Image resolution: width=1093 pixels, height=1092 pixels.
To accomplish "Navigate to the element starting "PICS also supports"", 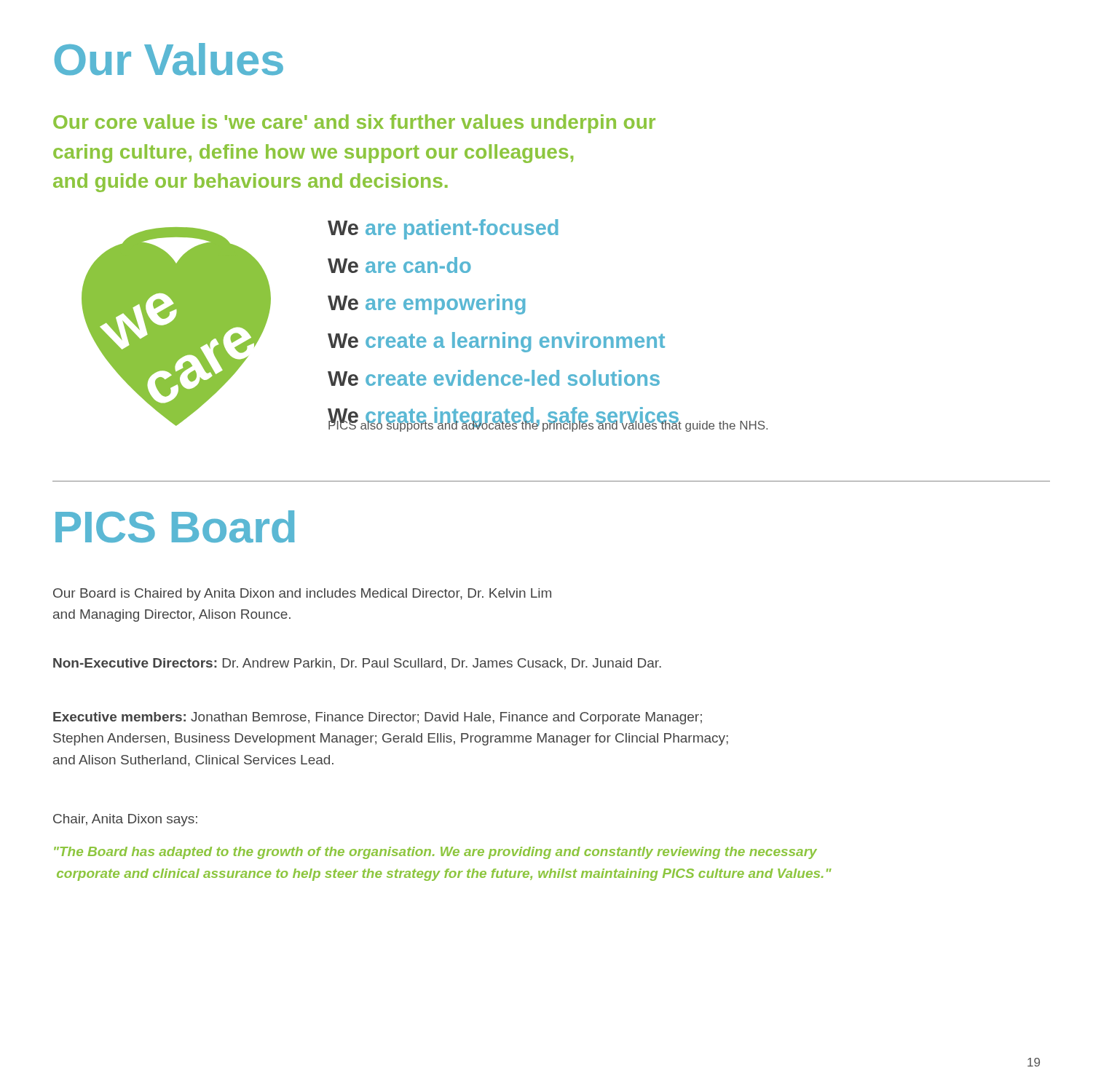I will [x=548, y=425].
